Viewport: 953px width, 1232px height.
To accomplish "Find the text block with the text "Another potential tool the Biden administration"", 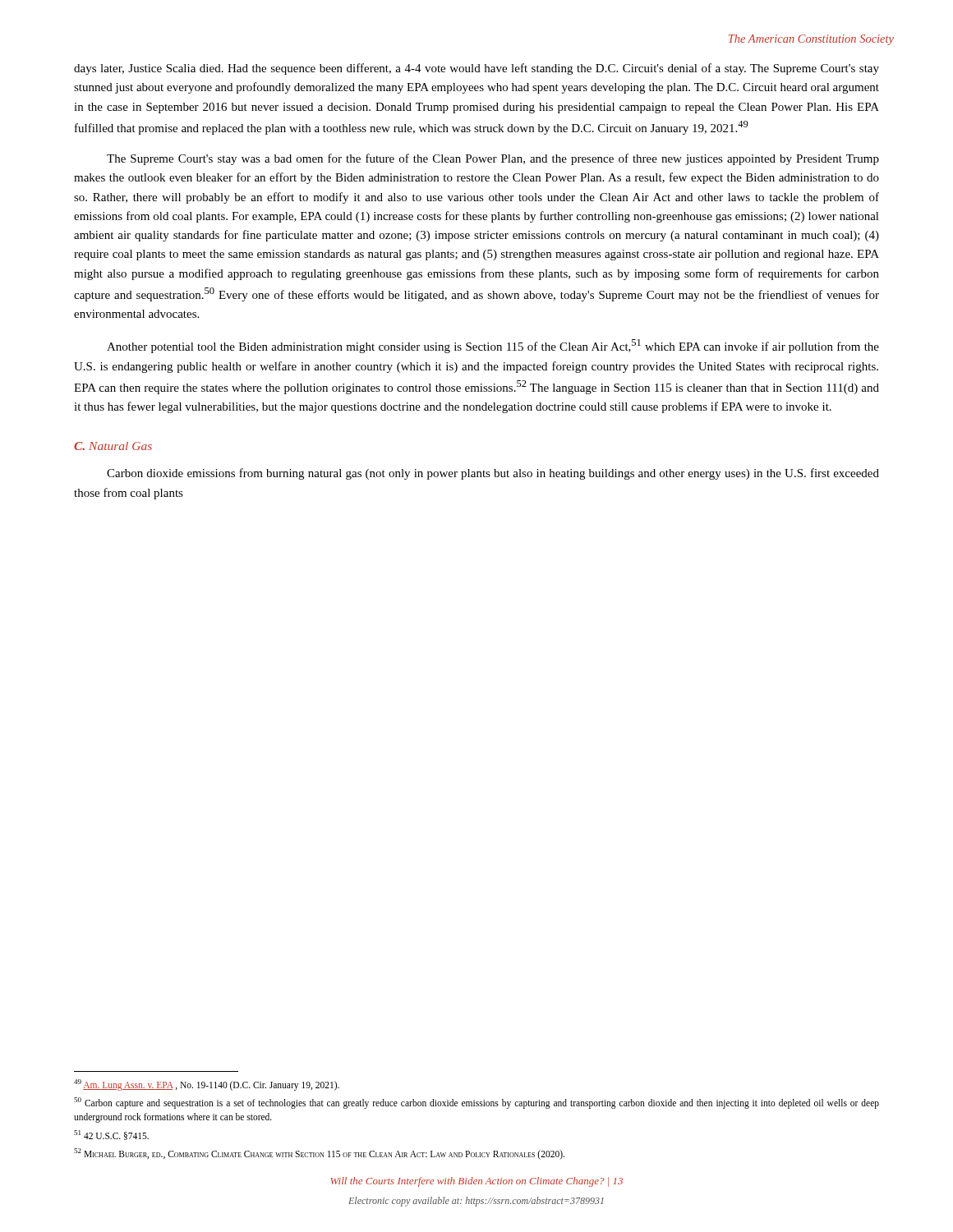I will coord(476,376).
